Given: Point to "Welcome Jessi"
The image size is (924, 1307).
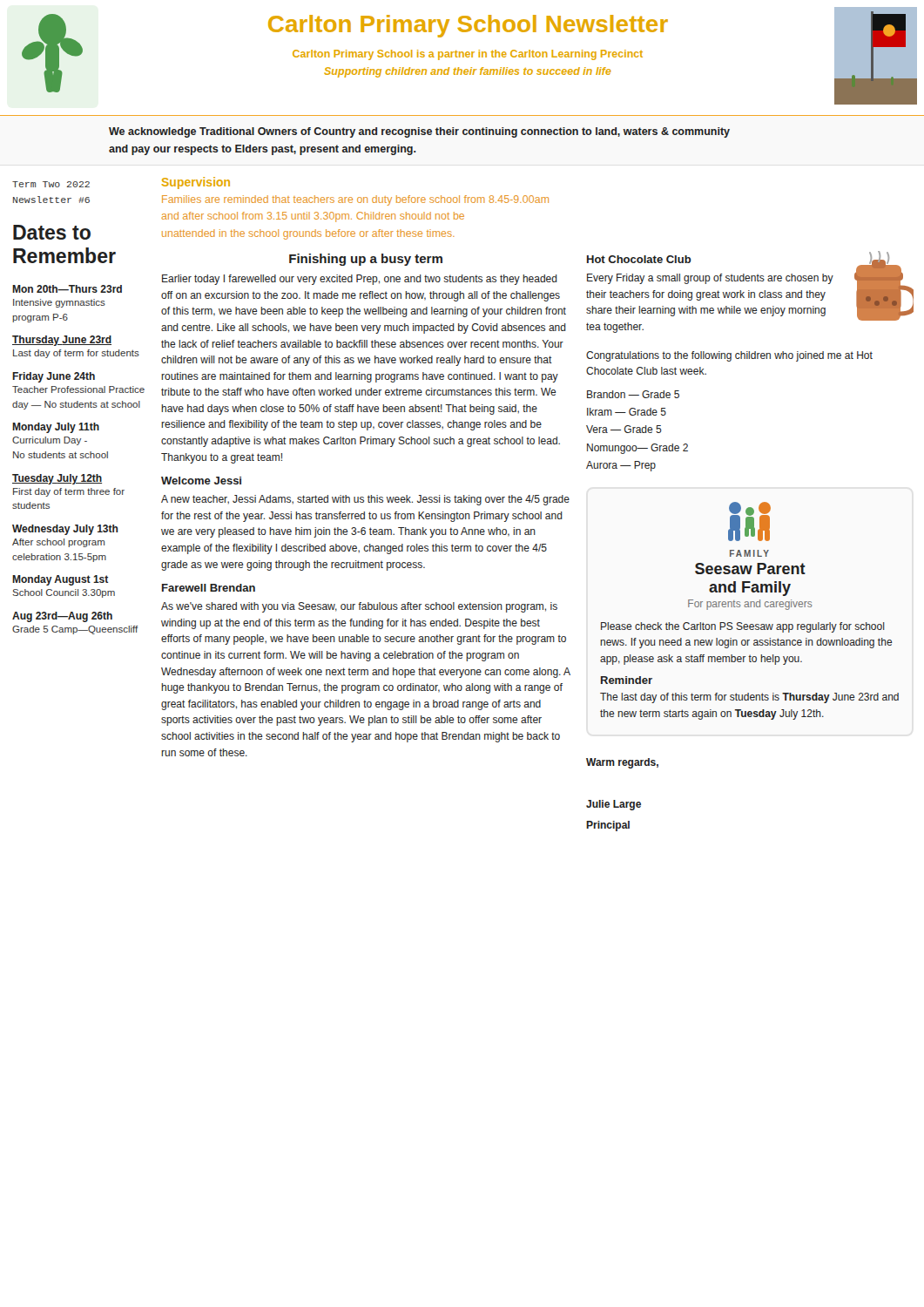Looking at the screenshot, I should pos(202,481).
